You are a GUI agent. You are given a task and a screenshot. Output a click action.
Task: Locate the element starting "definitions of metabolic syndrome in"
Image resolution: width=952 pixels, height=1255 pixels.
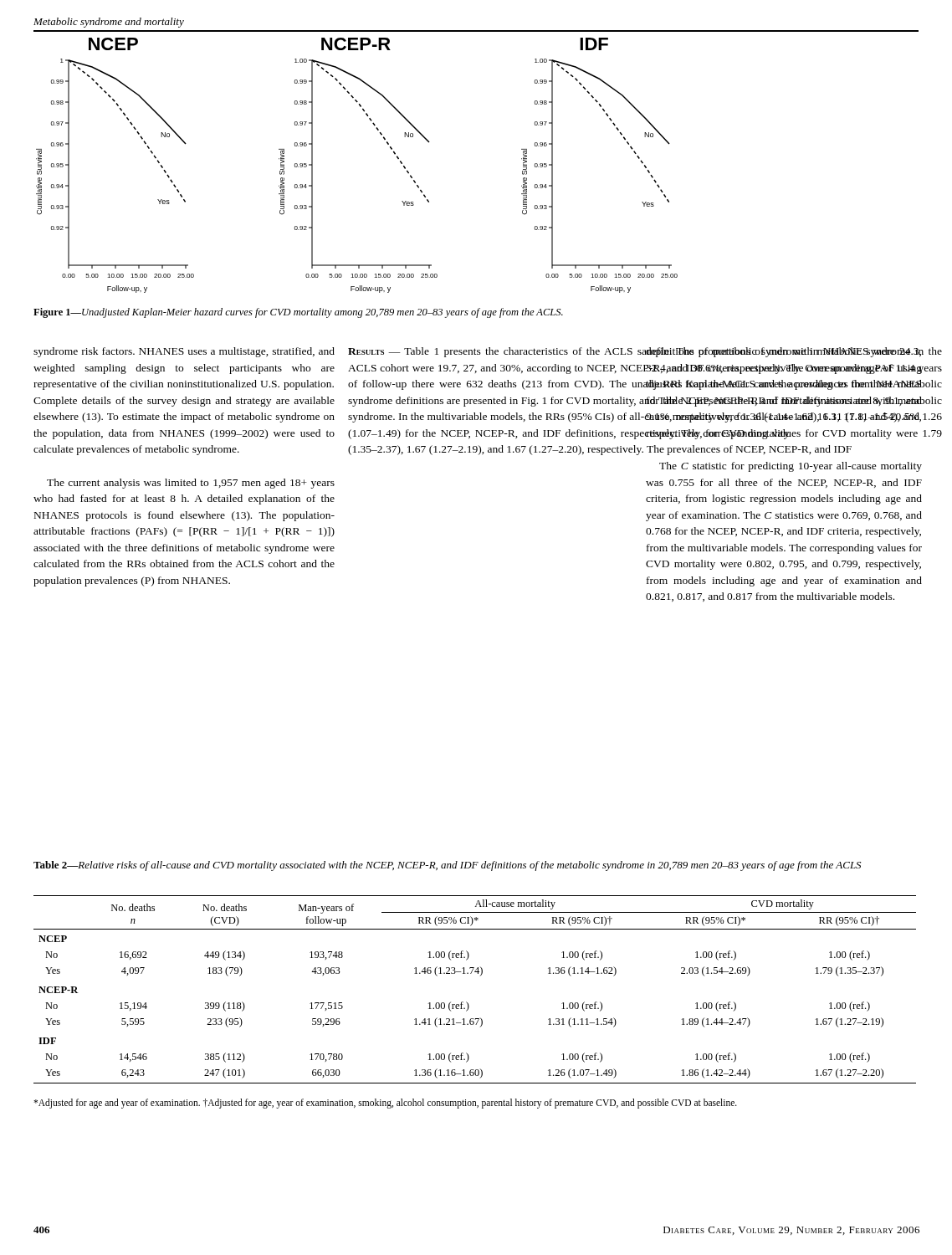(x=784, y=474)
